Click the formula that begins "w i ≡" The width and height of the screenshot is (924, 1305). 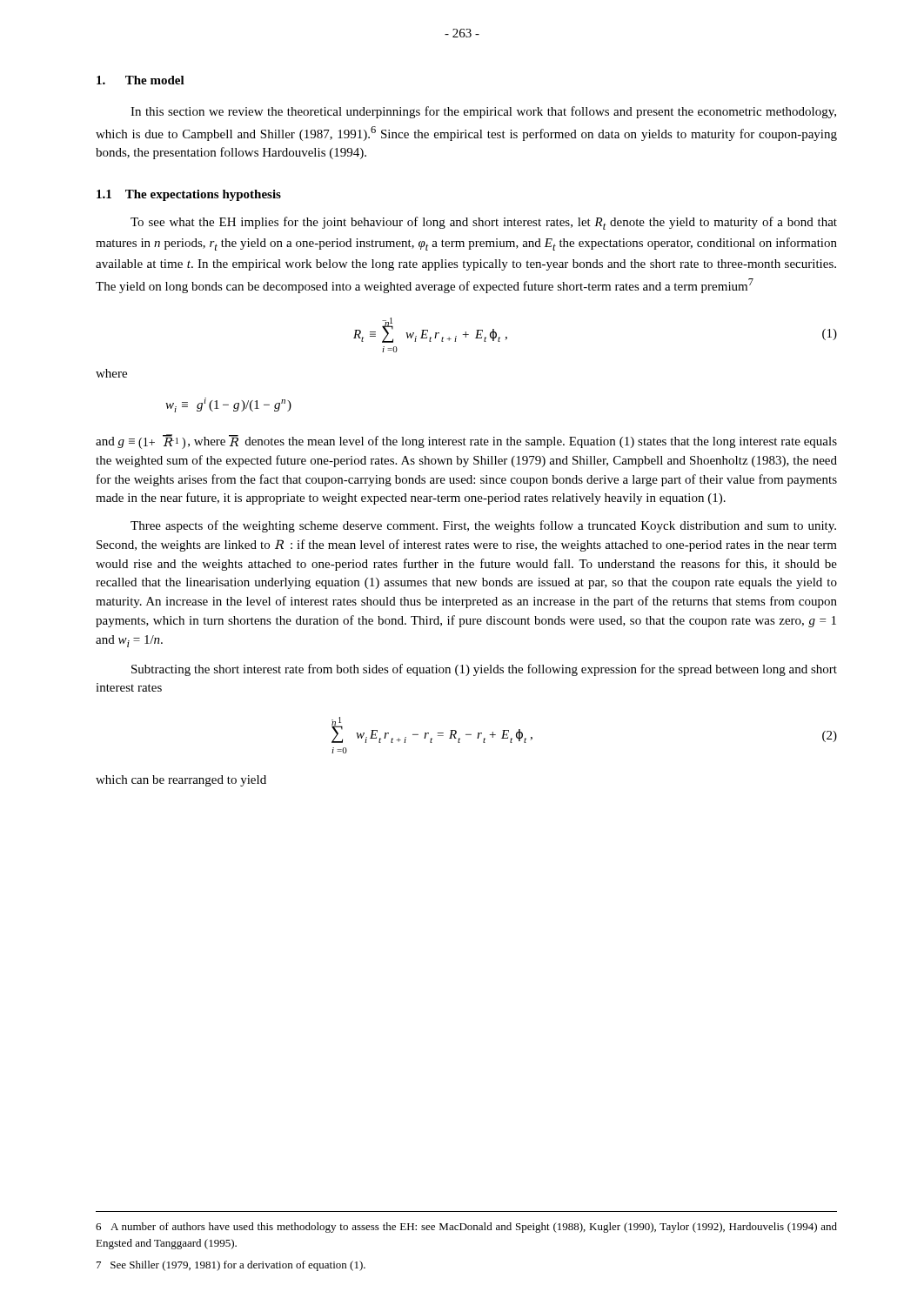[270, 404]
